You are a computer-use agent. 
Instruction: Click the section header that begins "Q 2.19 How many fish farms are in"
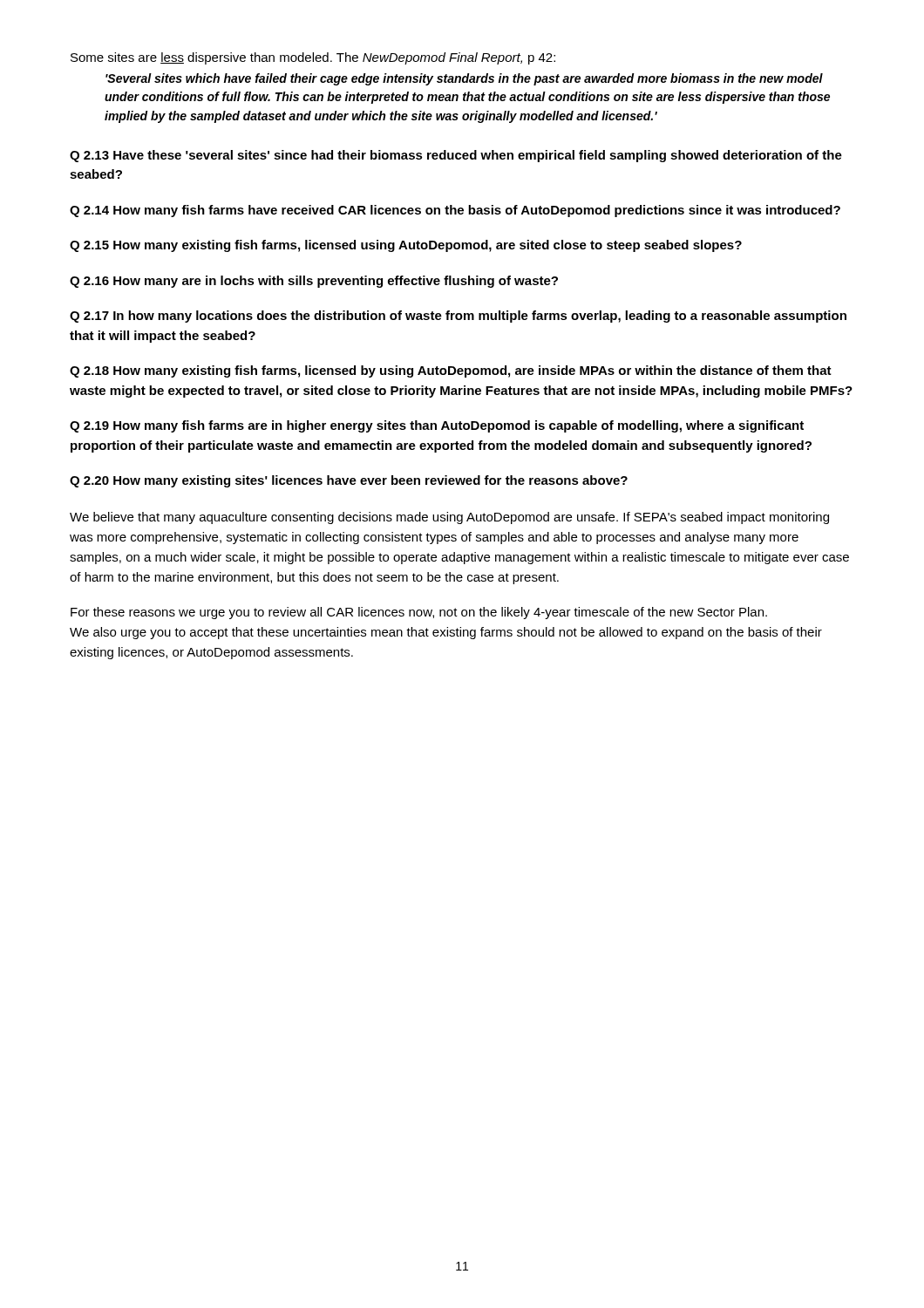pos(441,435)
